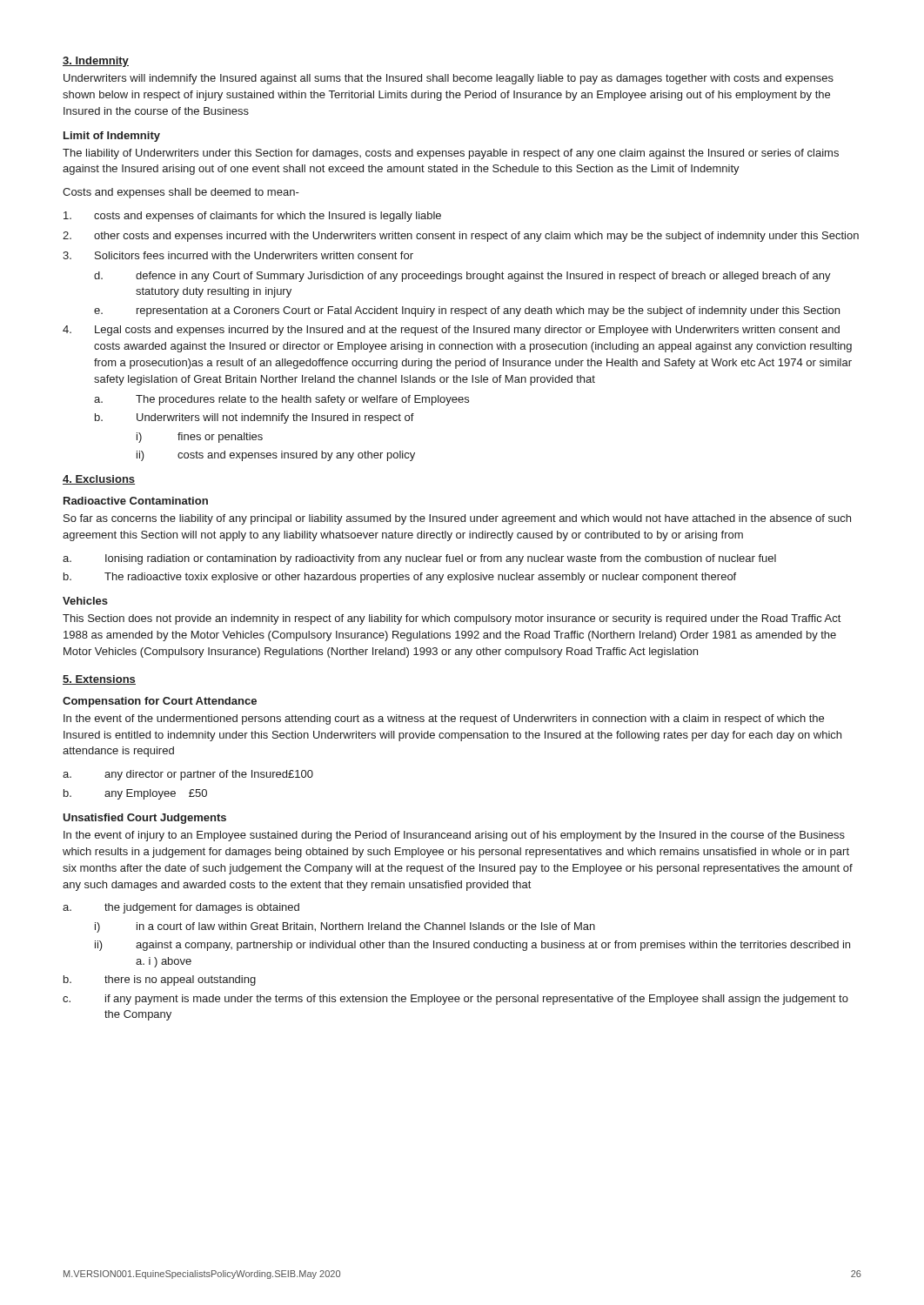Select the text starting "b. Underwriters will not indemnify the Insured"
Image resolution: width=924 pixels, height=1305 pixels.
point(254,418)
